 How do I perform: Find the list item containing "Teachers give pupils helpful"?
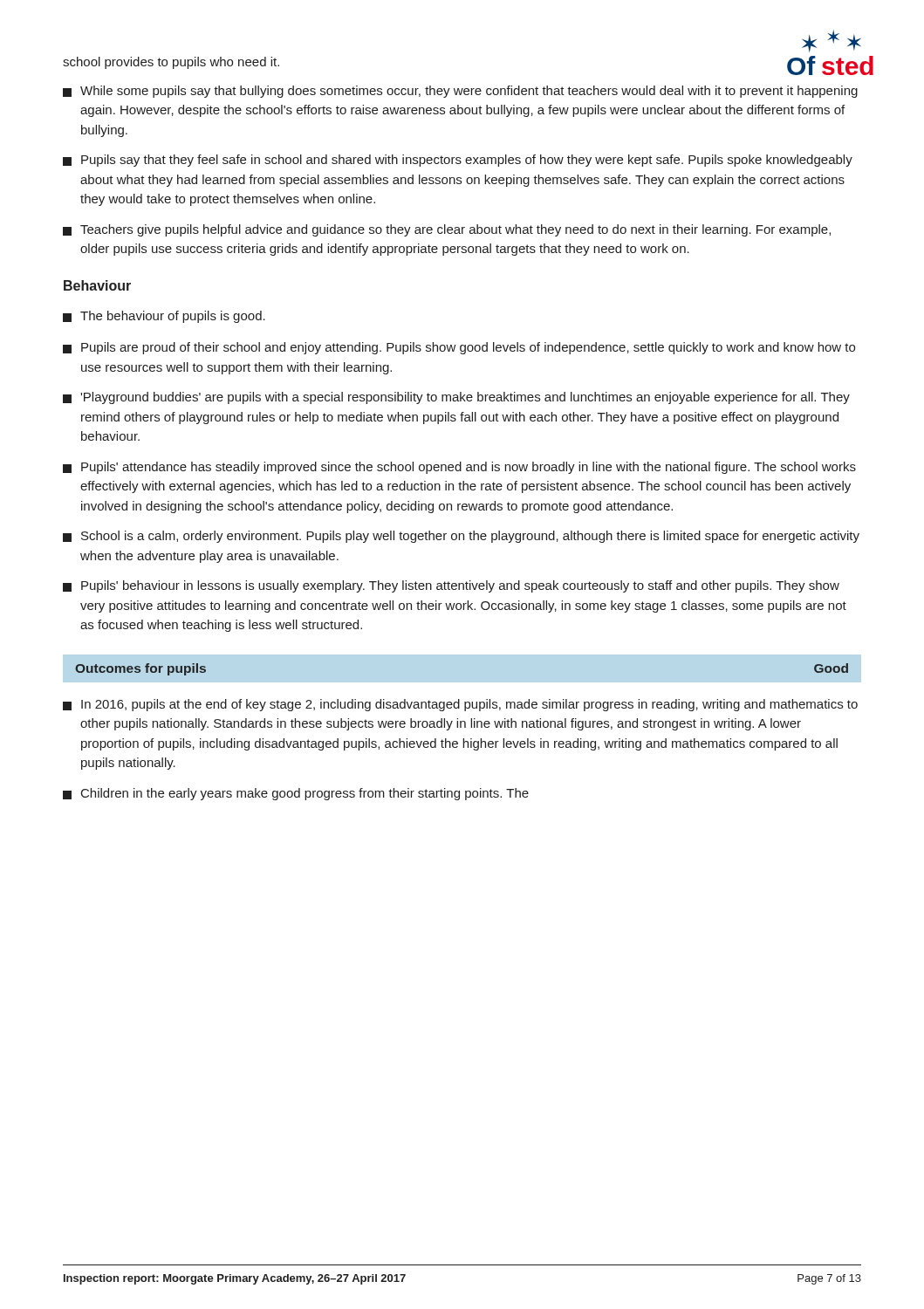pyautogui.click(x=462, y=239)
